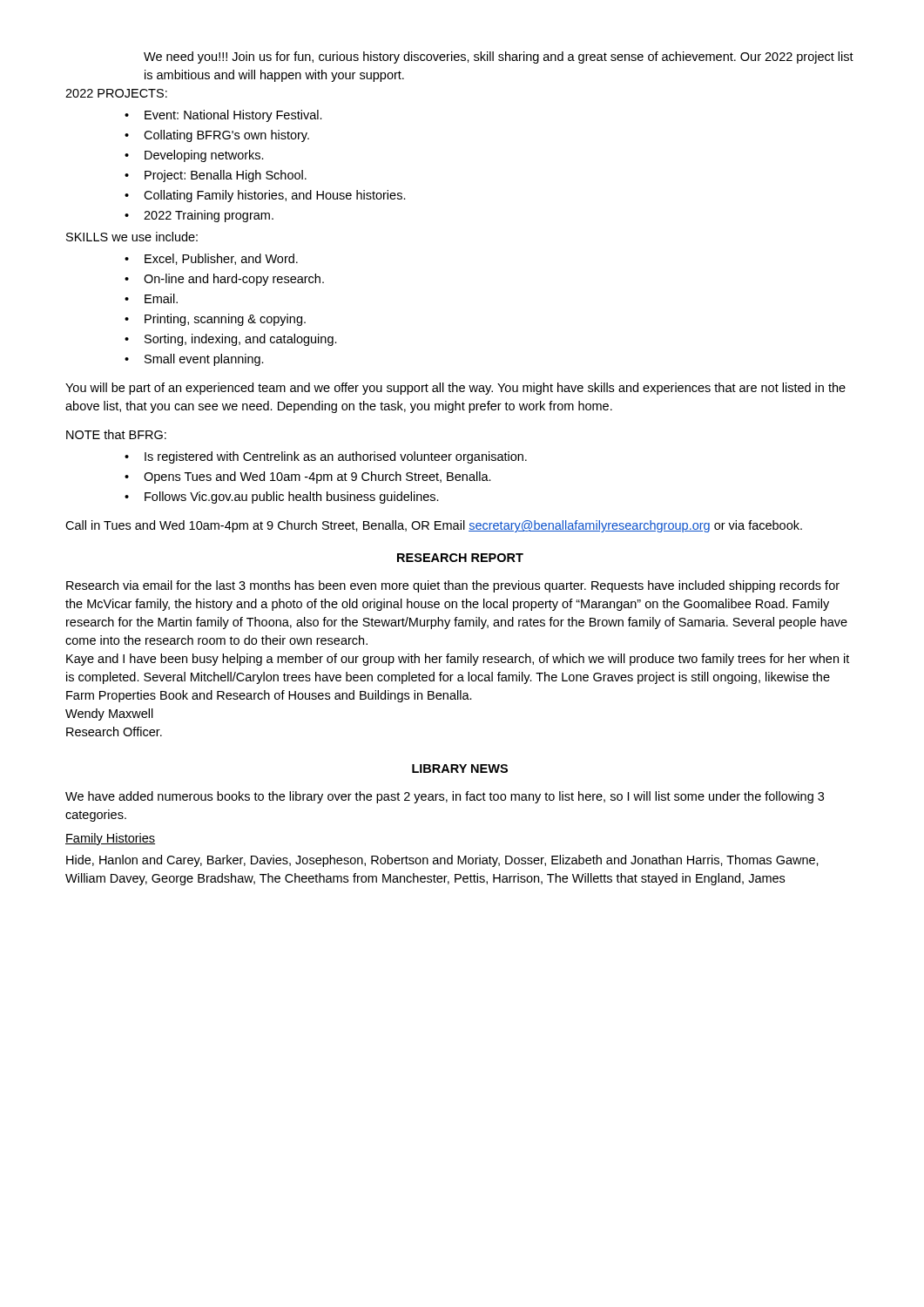Screen dimensions: 1307x924
Task: Click on the list item with the text "Collating BFRG's own"
Action: (x=227, y=135)
